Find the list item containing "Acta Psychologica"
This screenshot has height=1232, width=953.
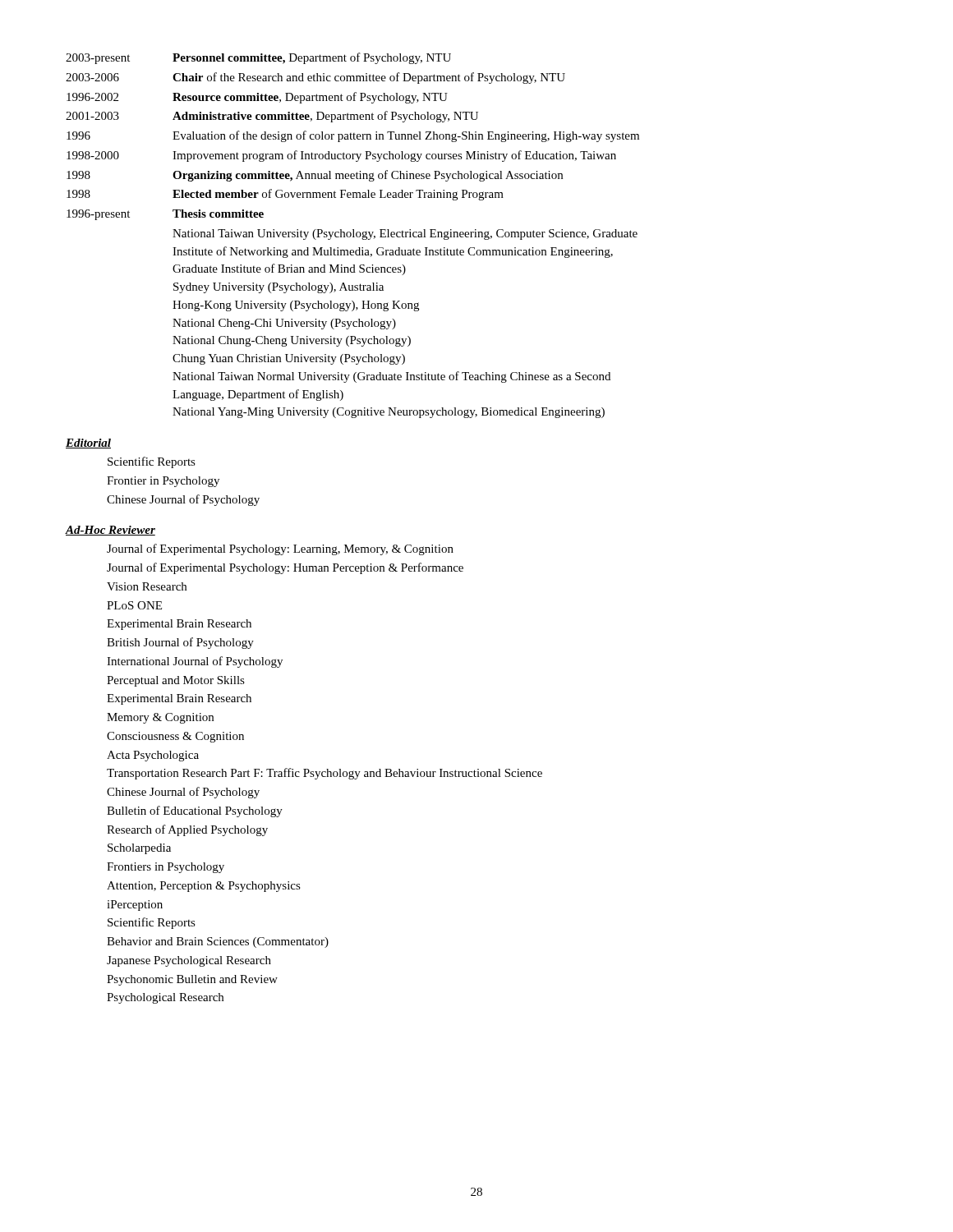coord(153,754)
